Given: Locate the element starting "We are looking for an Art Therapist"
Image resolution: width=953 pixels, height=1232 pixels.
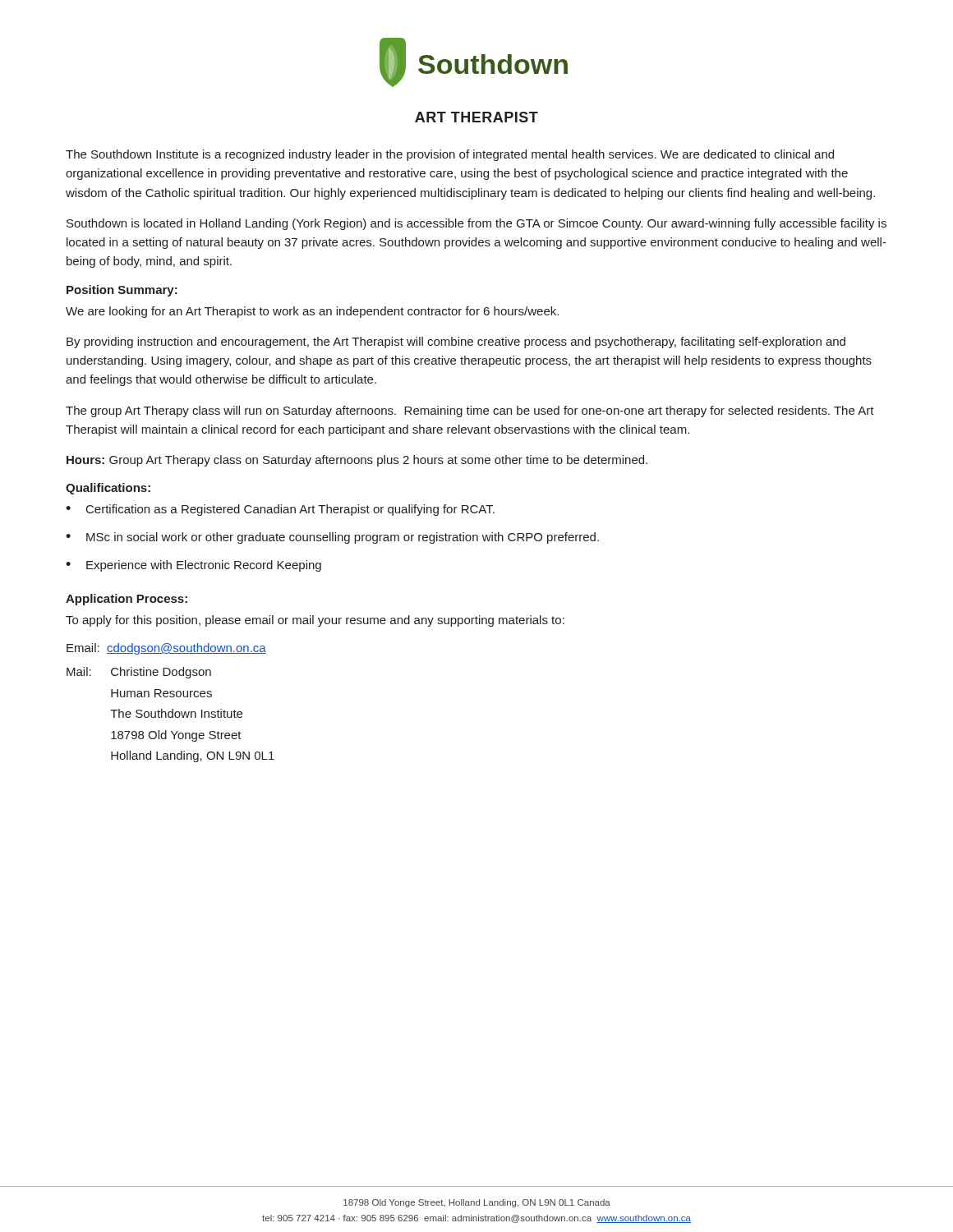Looking at the screenshot, I should pos(313,310).
